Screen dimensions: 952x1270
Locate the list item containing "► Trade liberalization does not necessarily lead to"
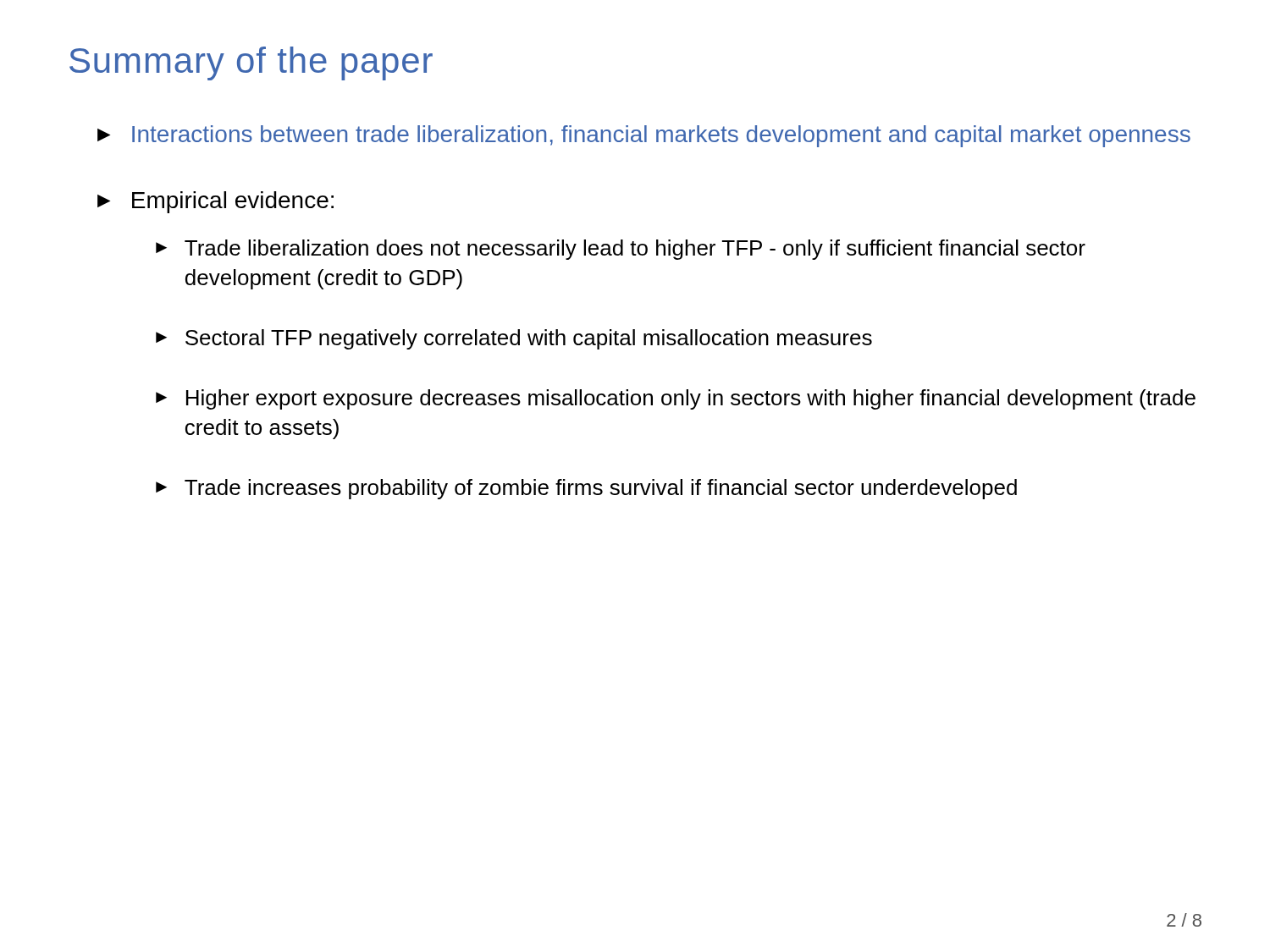pyautogui.click(x=677, y=263)
